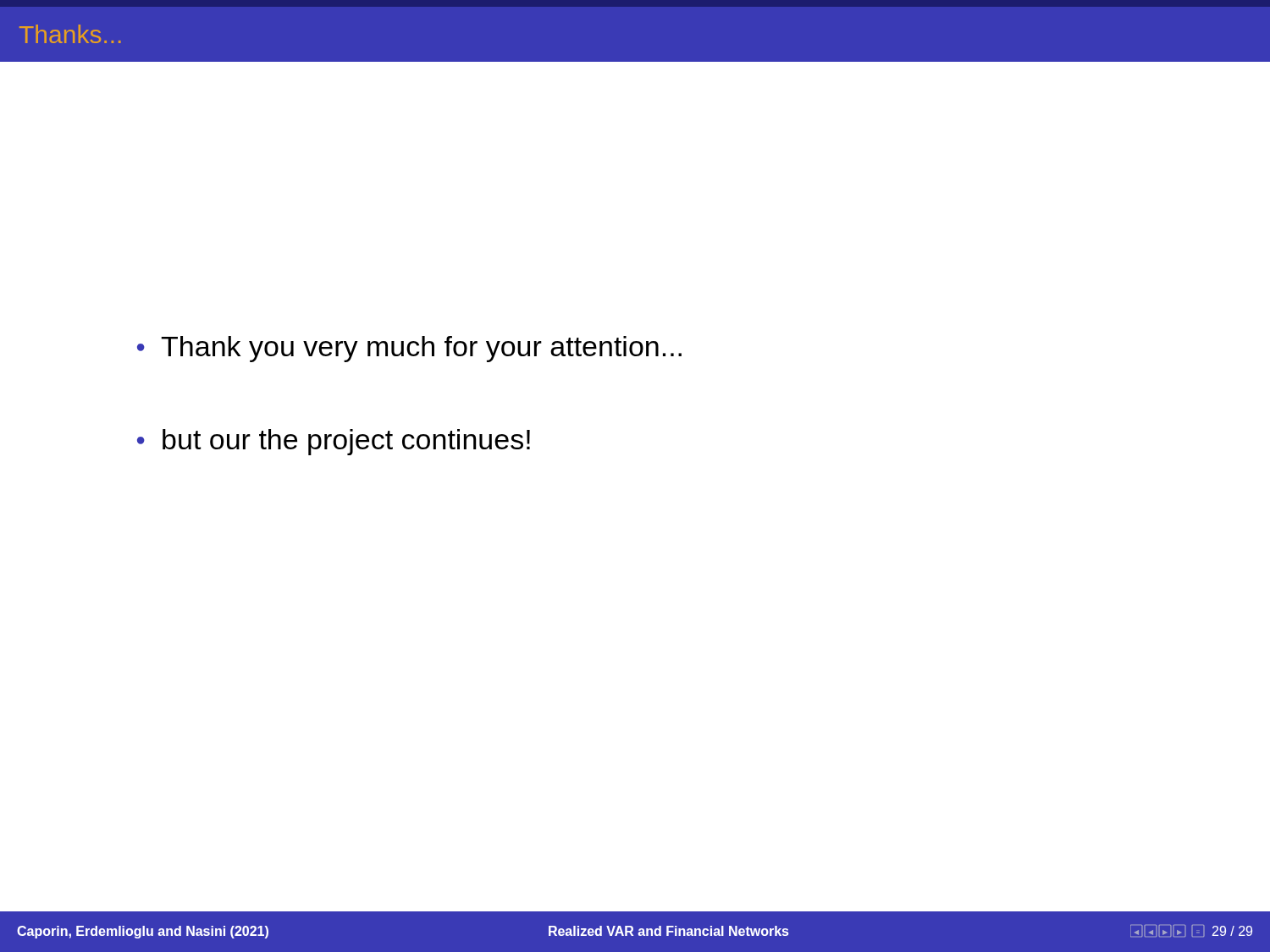Select the list item containing "● Thank you very much for"

410,347
